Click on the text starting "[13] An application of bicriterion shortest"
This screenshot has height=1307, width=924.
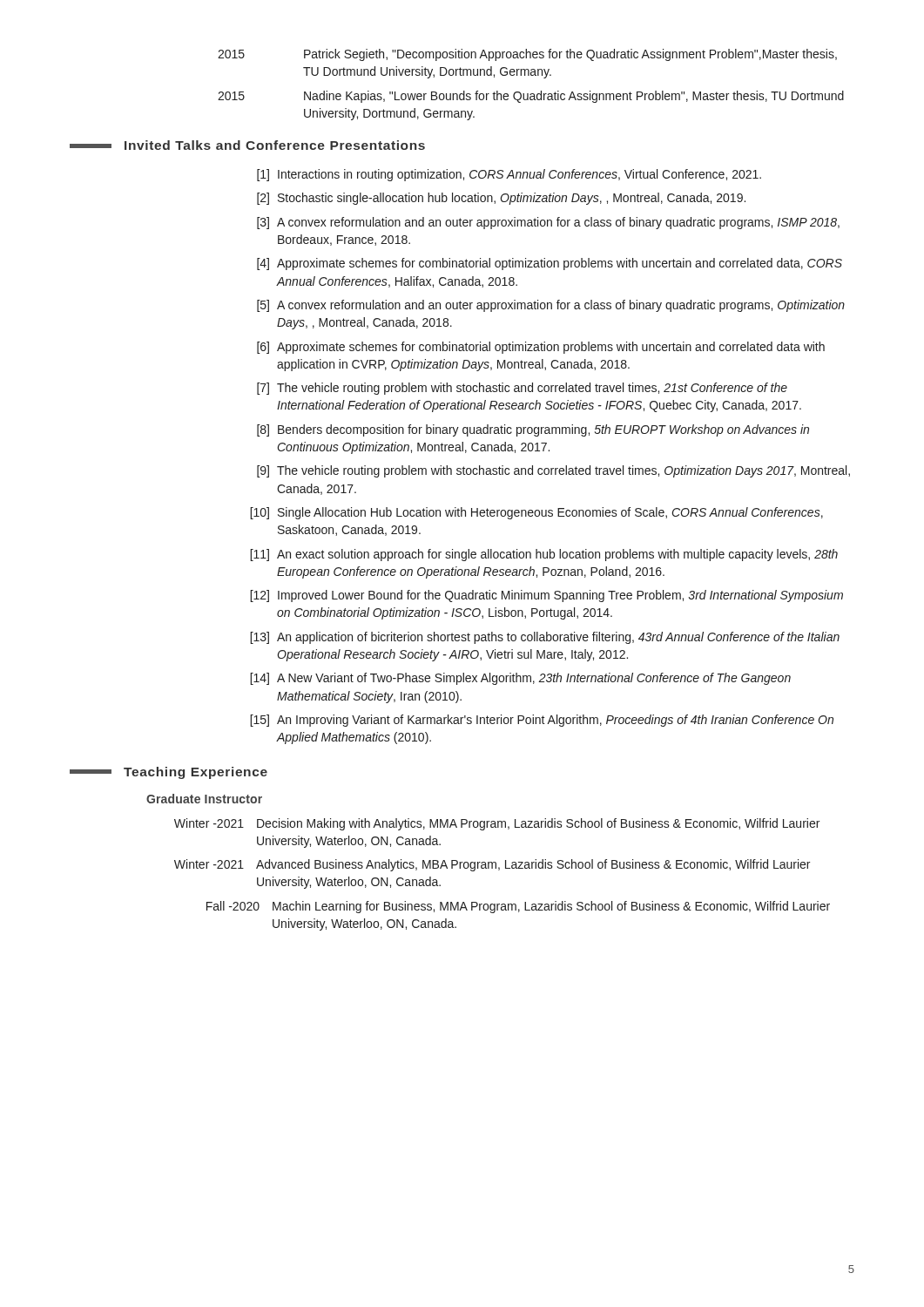545,646
